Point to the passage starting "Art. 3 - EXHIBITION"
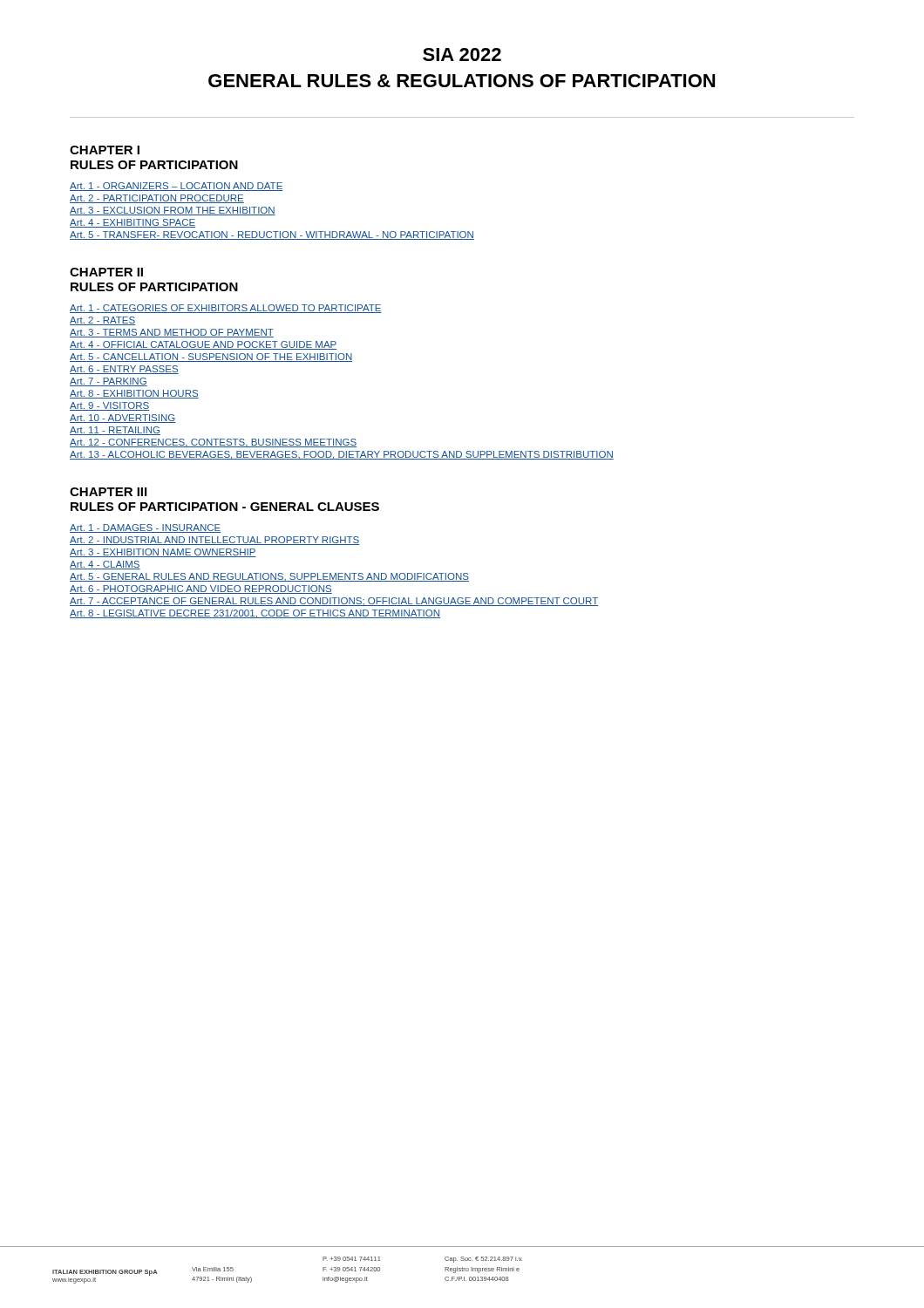The width and height of the screenshot is (924, 1308). pos(163,552)
